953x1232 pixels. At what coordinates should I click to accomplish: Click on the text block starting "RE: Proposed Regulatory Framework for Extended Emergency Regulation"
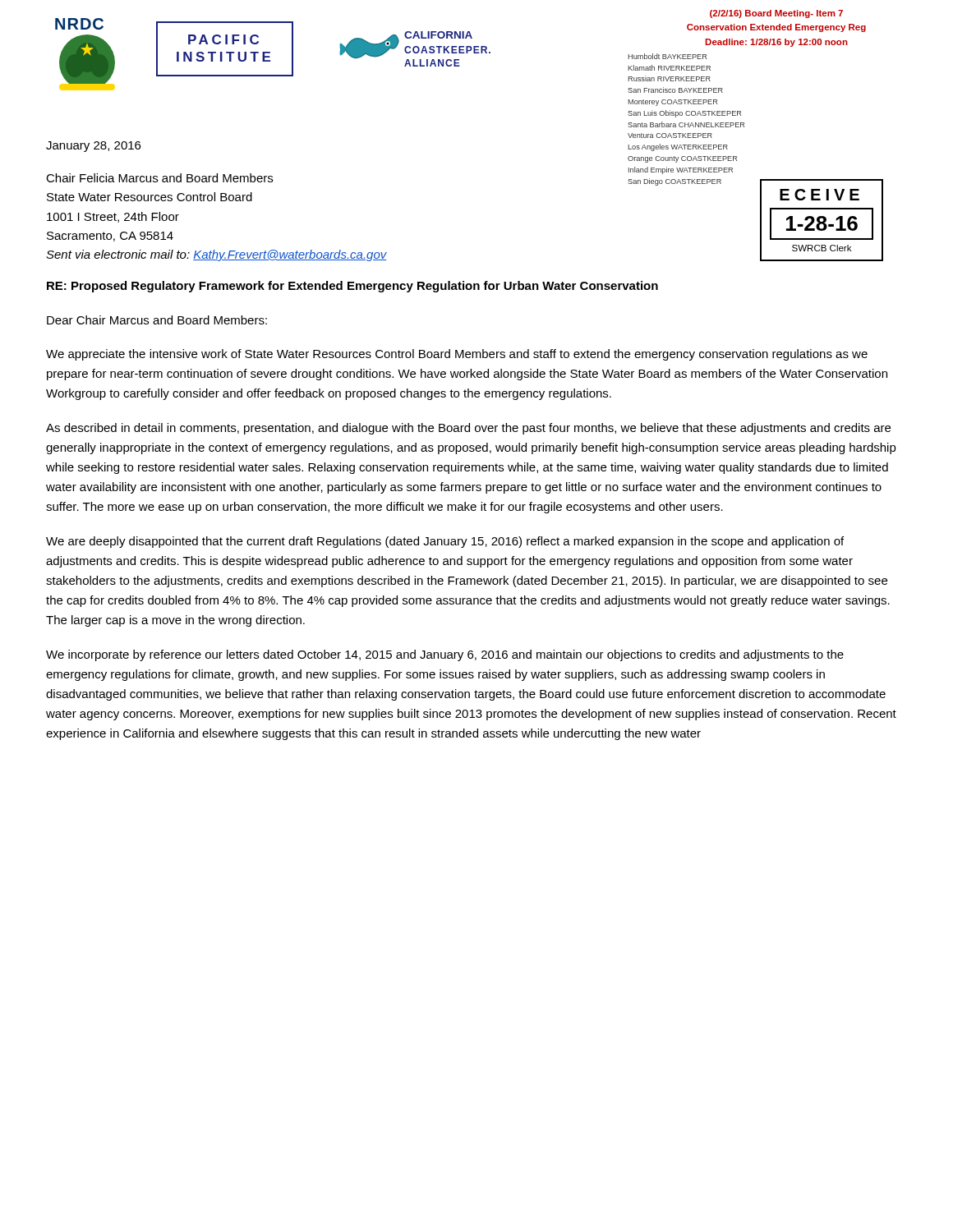tap(352, 286)
